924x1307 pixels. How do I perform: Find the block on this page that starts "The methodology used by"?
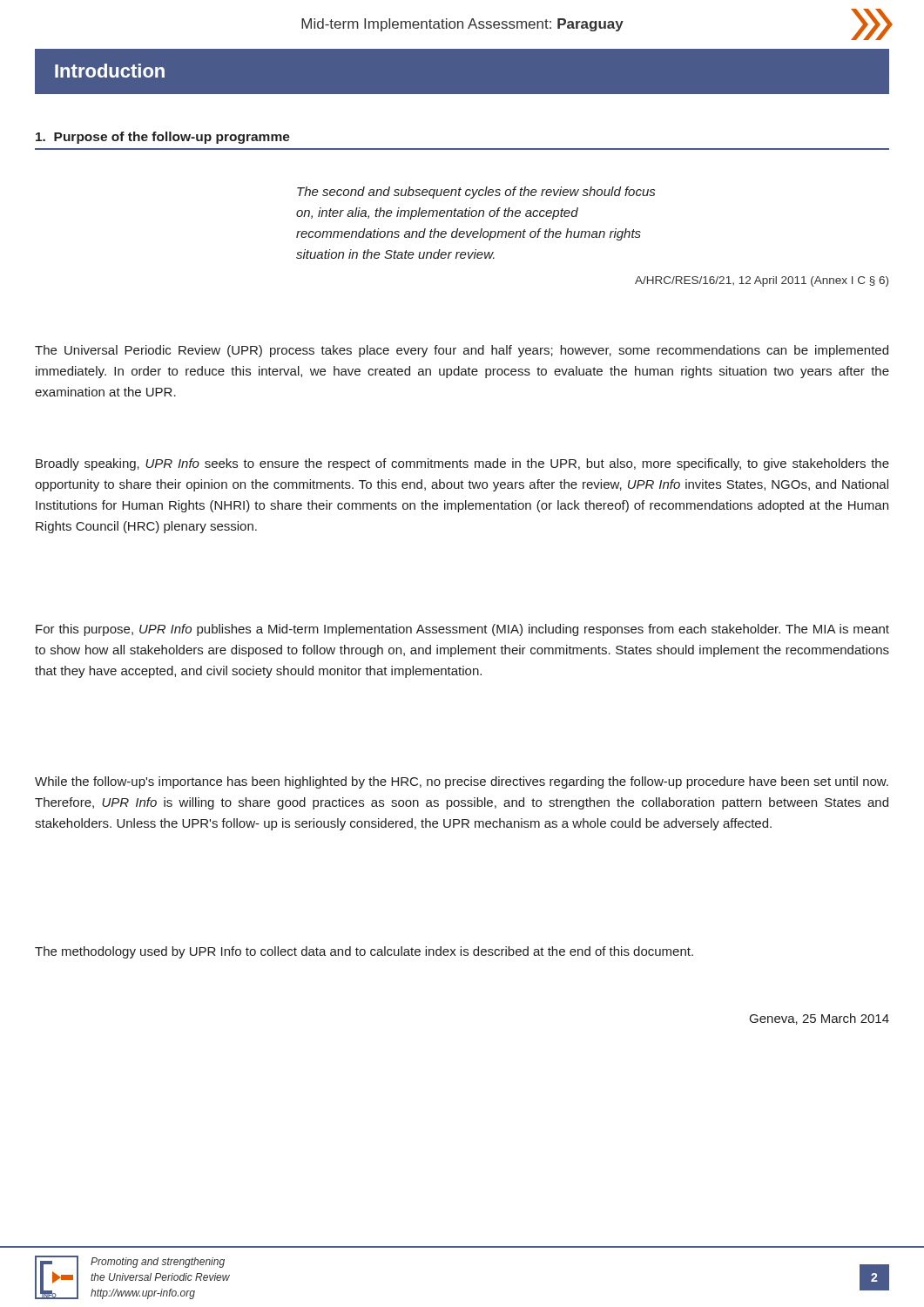(x=365, y=951)
